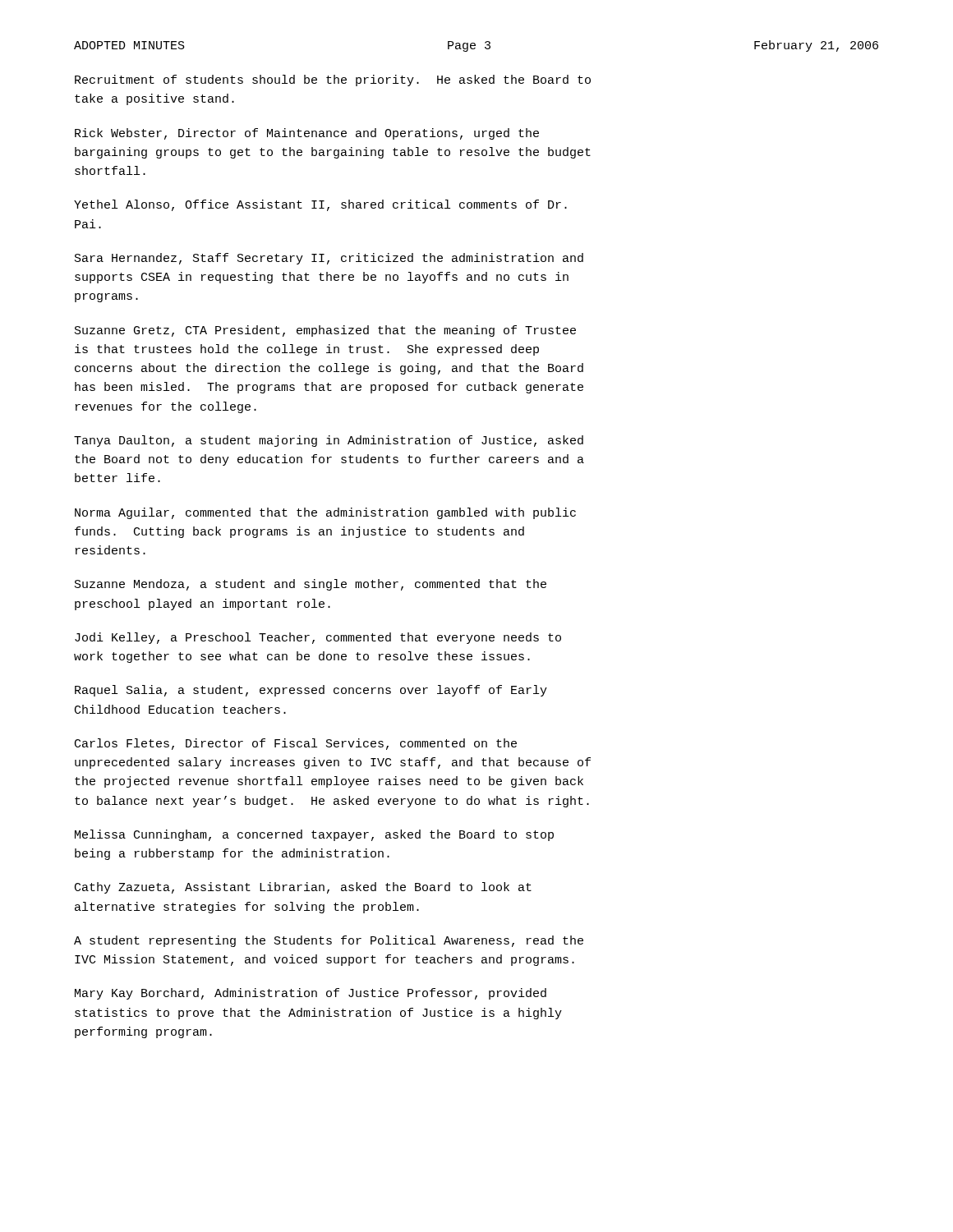Click on the text block that reads "Mary Kay Borchard, Administration"
This screenshot has width=953, height=1232.
(318, 1014)
